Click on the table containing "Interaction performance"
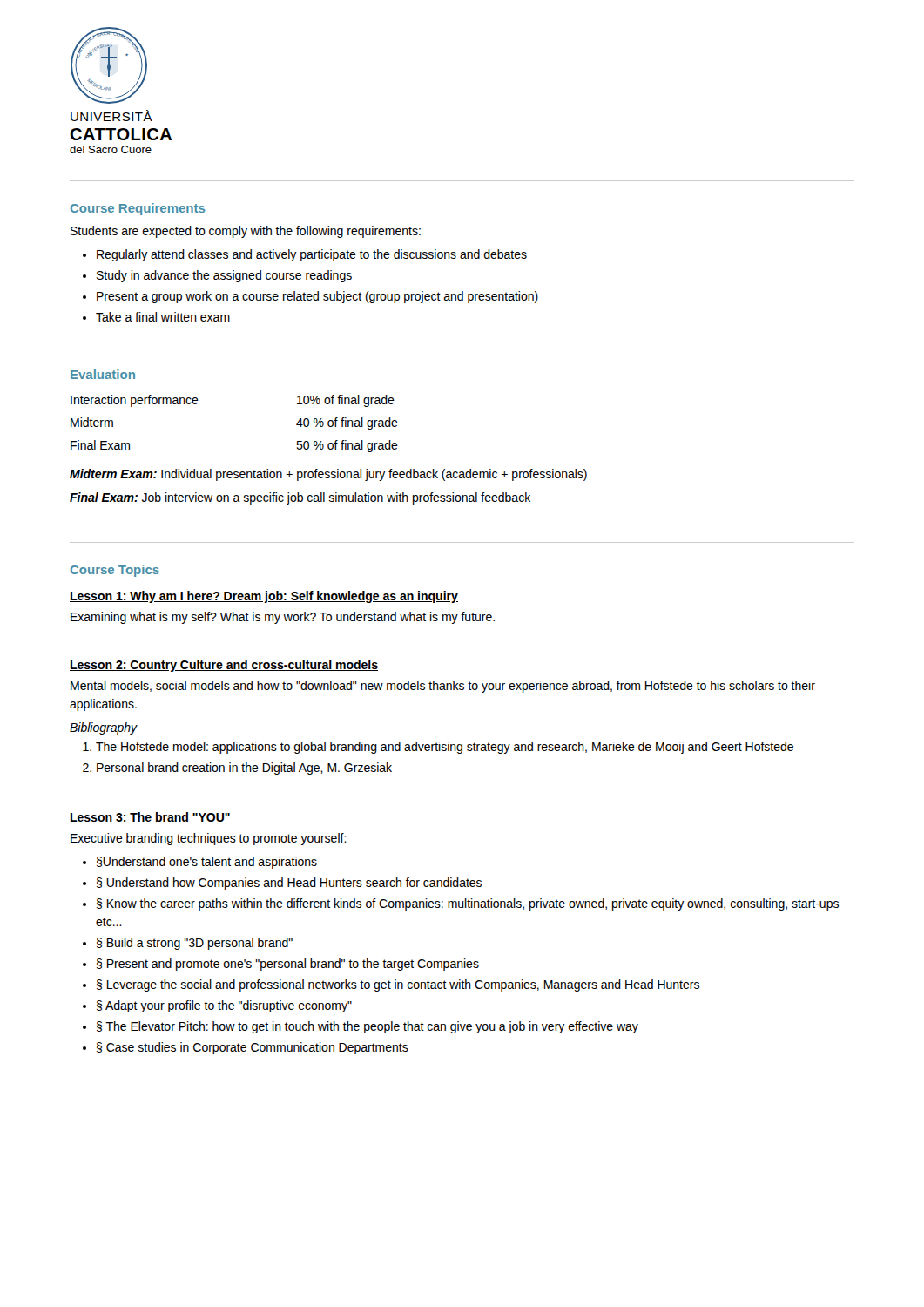924x1307 pixels. (x=462, y=422)
